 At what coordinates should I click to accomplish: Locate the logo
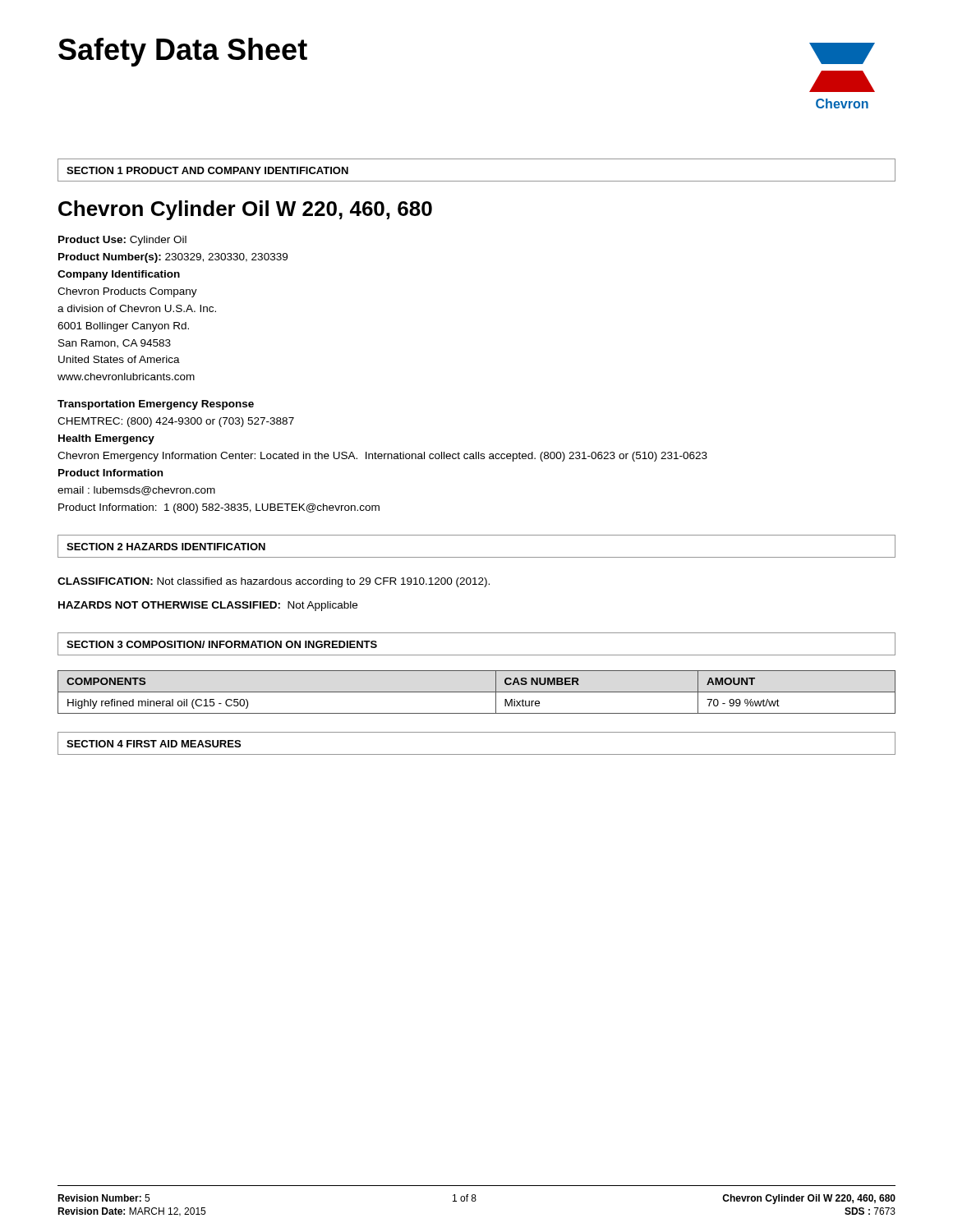tap(842, 79)
